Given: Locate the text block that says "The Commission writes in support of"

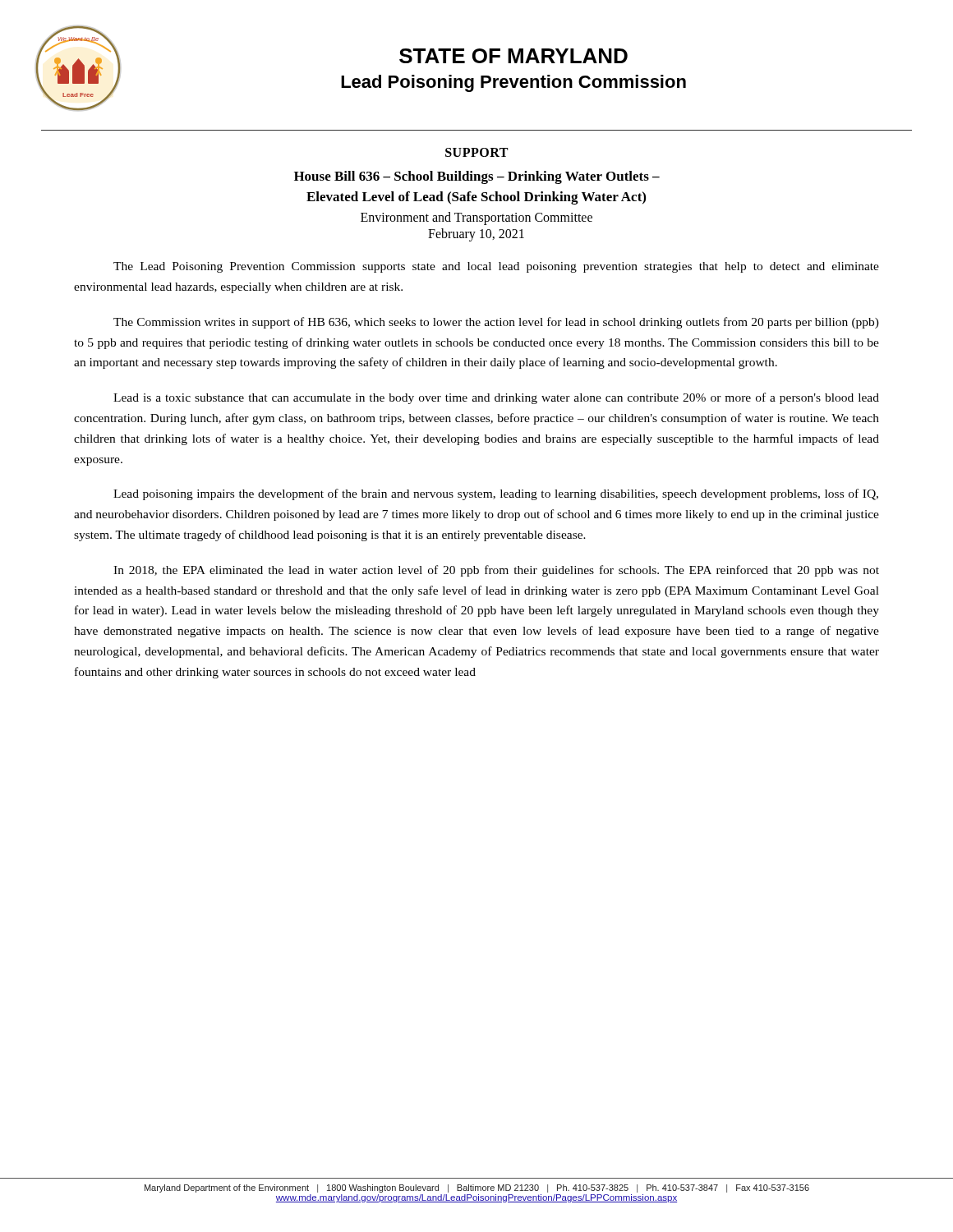Looking at the screenshot, I should 476,342.
